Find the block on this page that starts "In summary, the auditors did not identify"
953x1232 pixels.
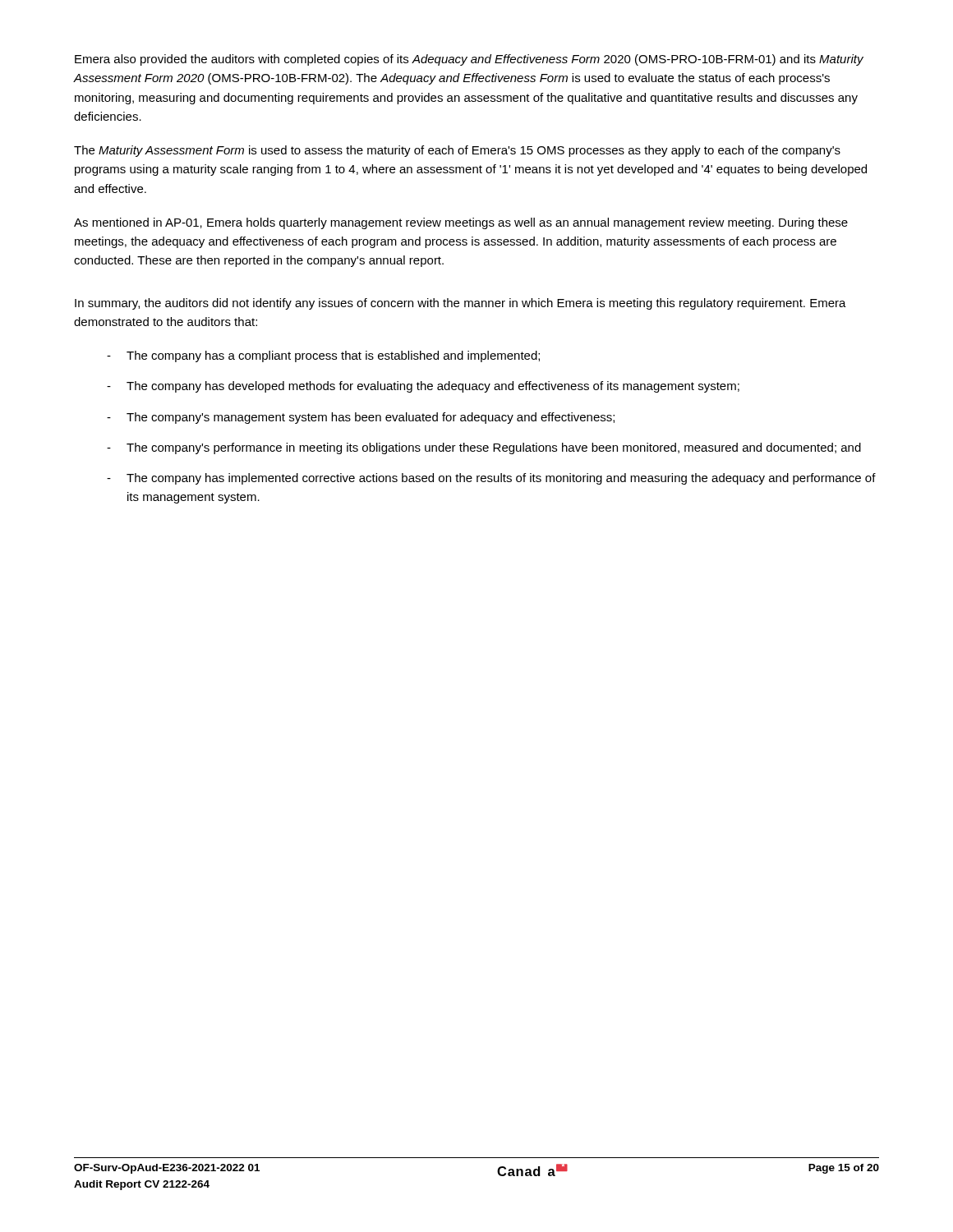(x=460, y=312)
